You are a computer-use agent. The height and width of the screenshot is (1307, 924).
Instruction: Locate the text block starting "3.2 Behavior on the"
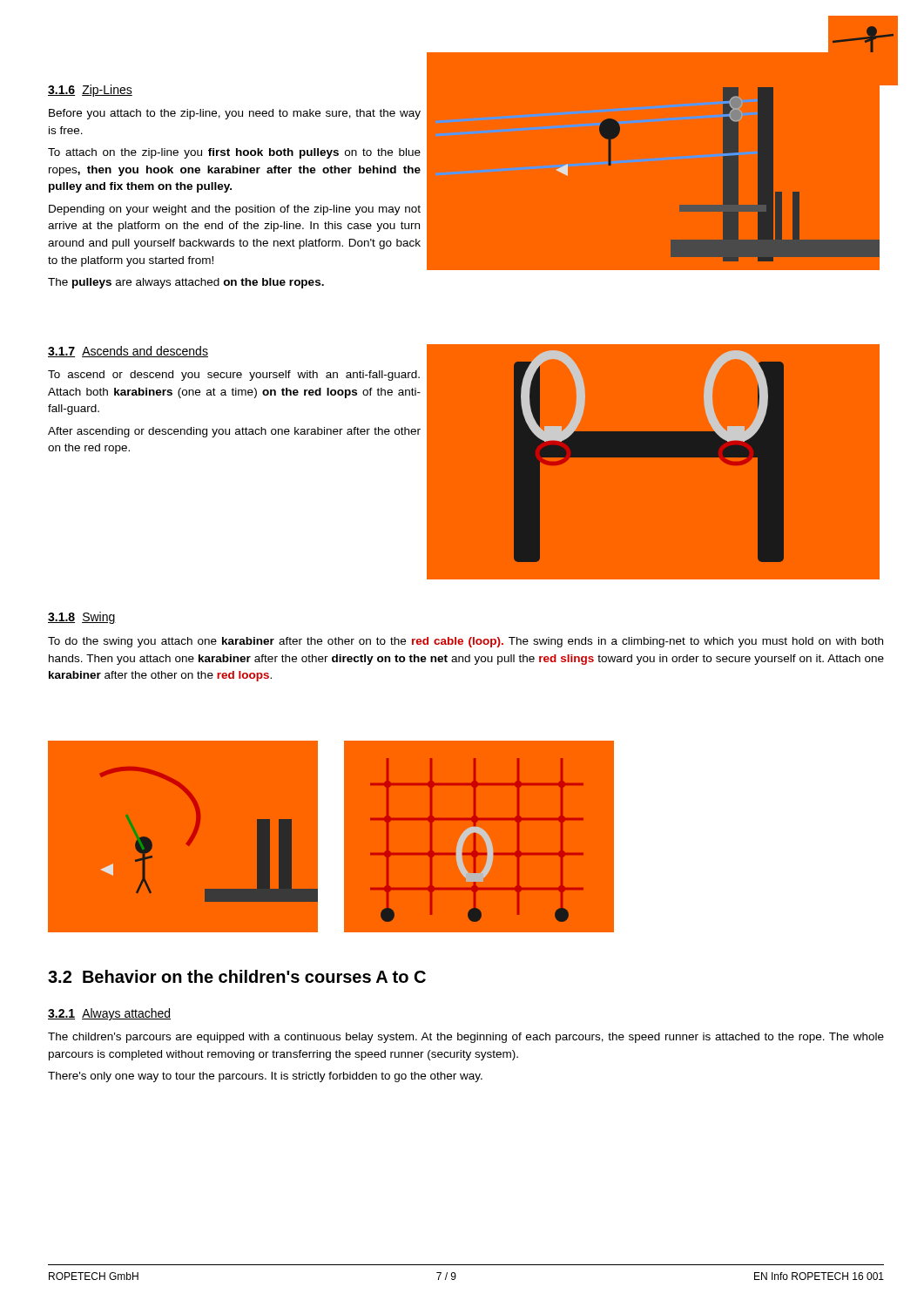coord(237,977)
